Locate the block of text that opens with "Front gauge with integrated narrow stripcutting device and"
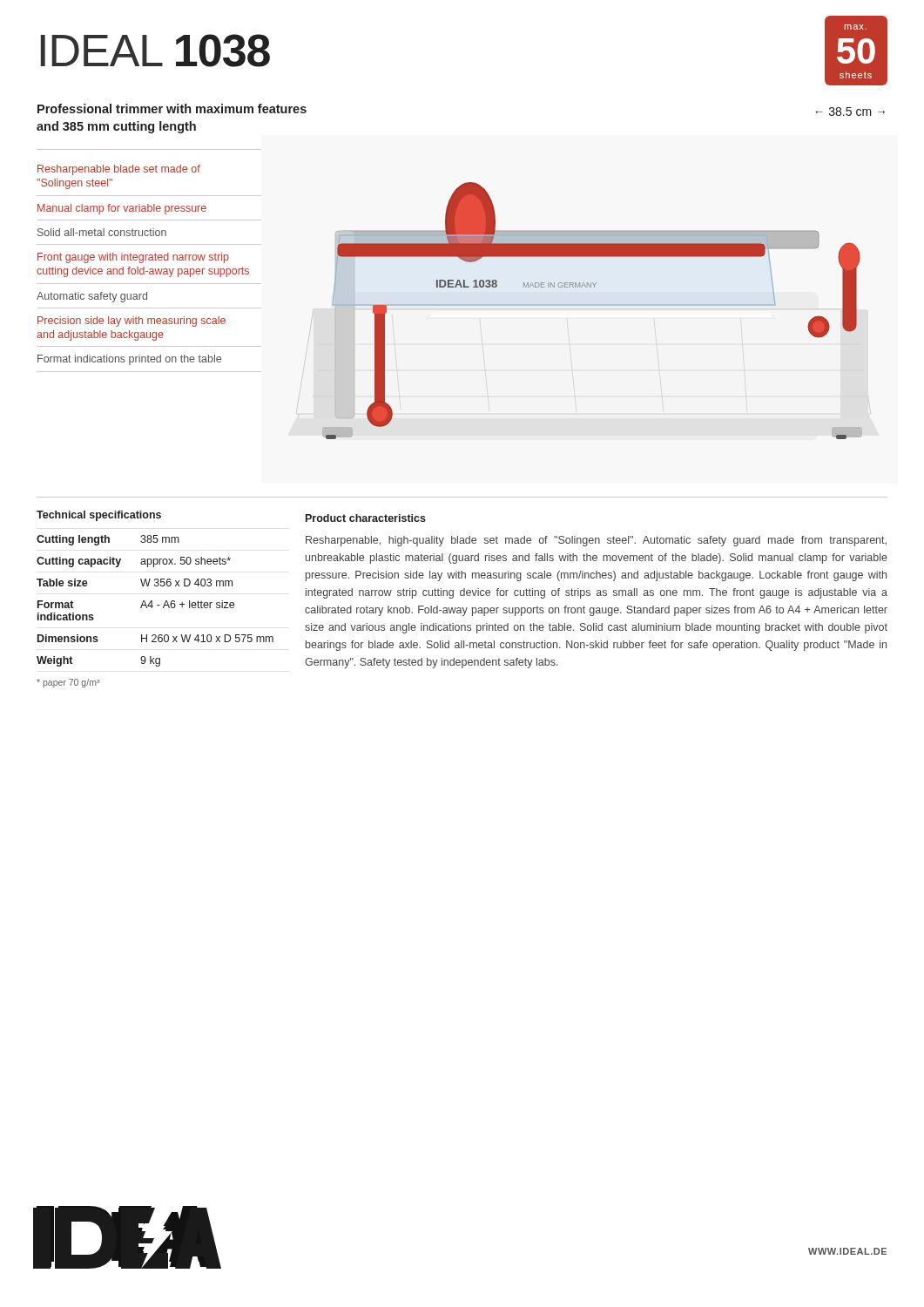Viewport: 924px width, 1307px height. tap(143, 264)
